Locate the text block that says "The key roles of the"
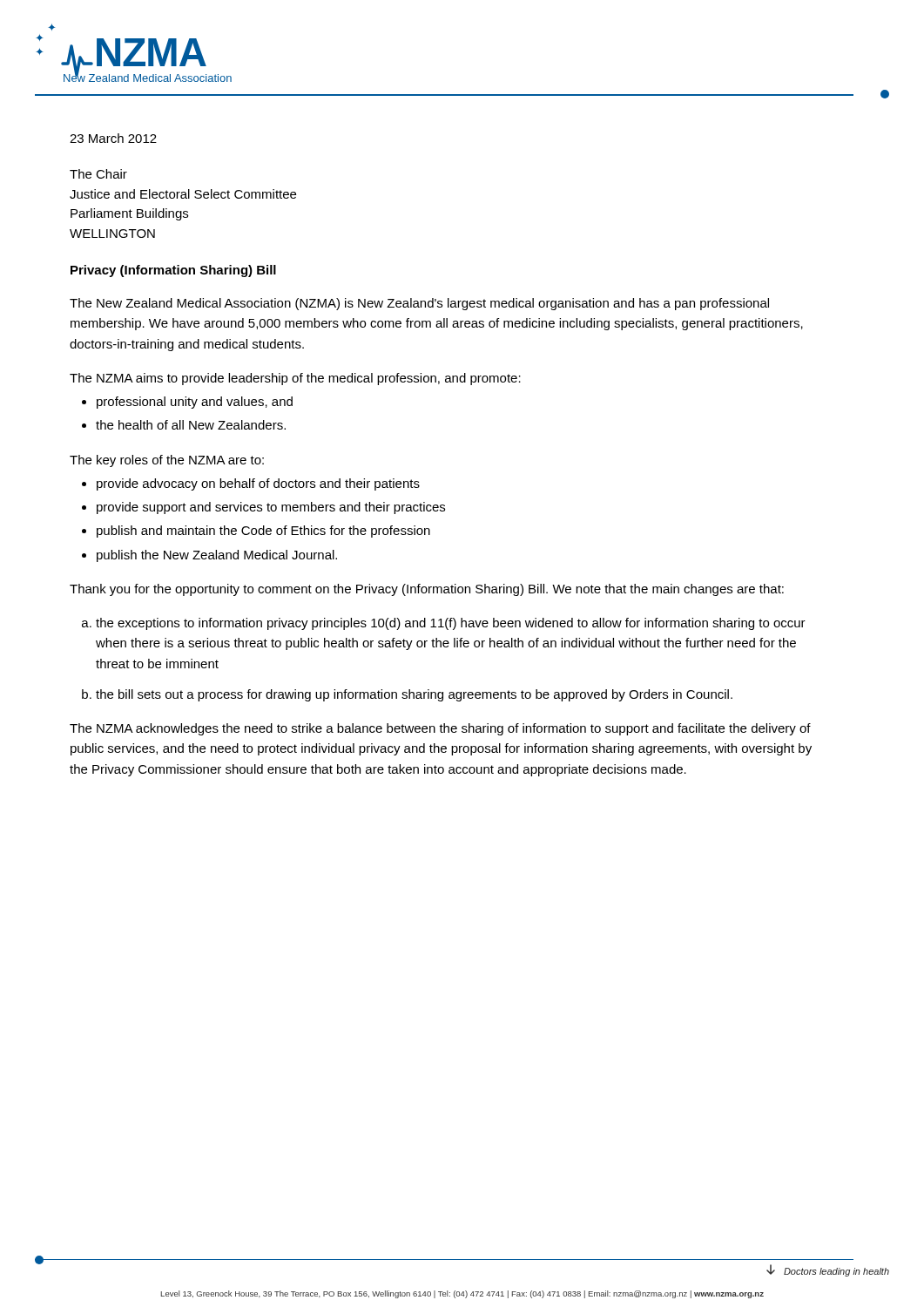Screen dimensions: 1307x924 click(x=167, y=459)
